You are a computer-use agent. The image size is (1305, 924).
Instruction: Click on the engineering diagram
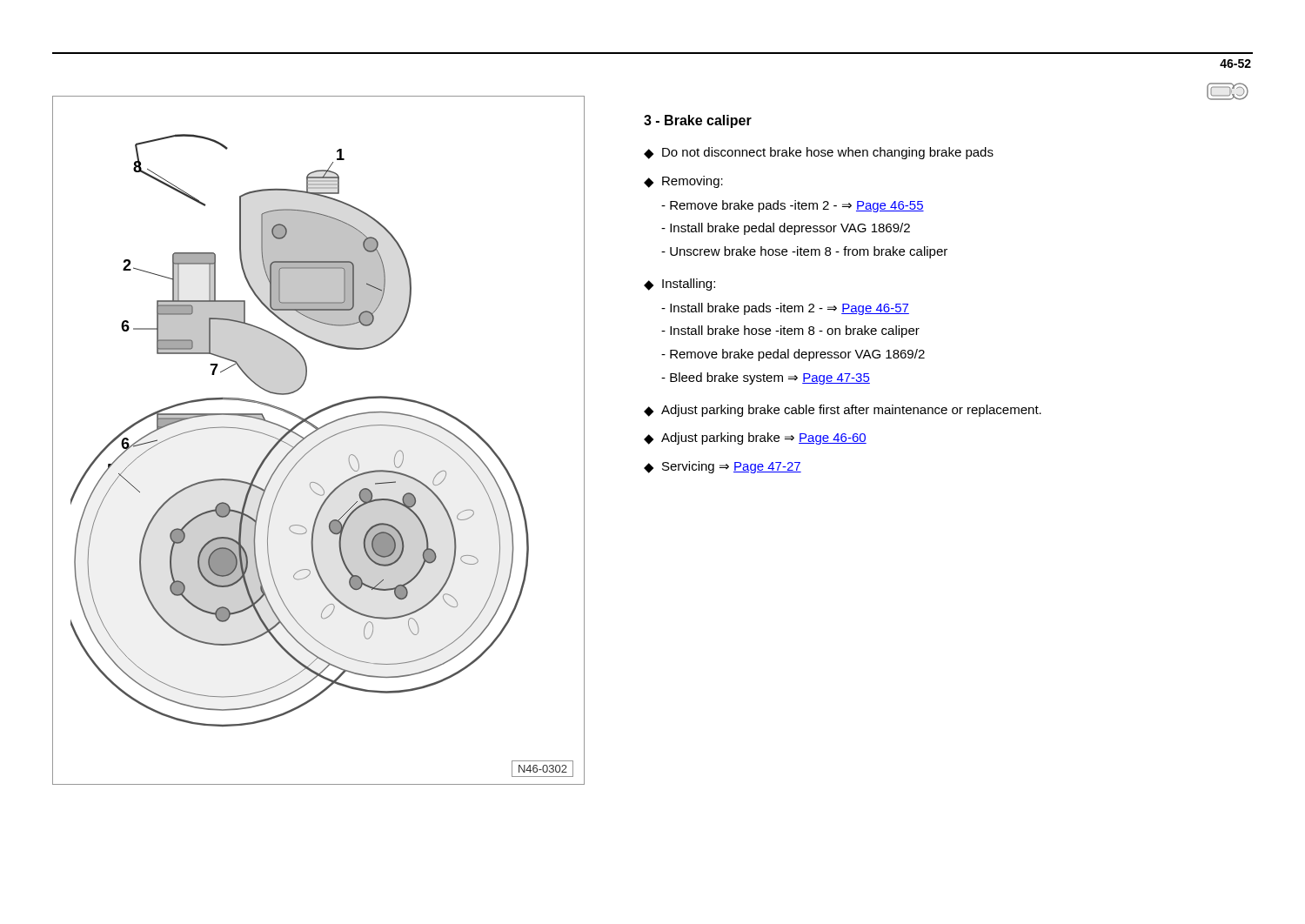point(318,440)
